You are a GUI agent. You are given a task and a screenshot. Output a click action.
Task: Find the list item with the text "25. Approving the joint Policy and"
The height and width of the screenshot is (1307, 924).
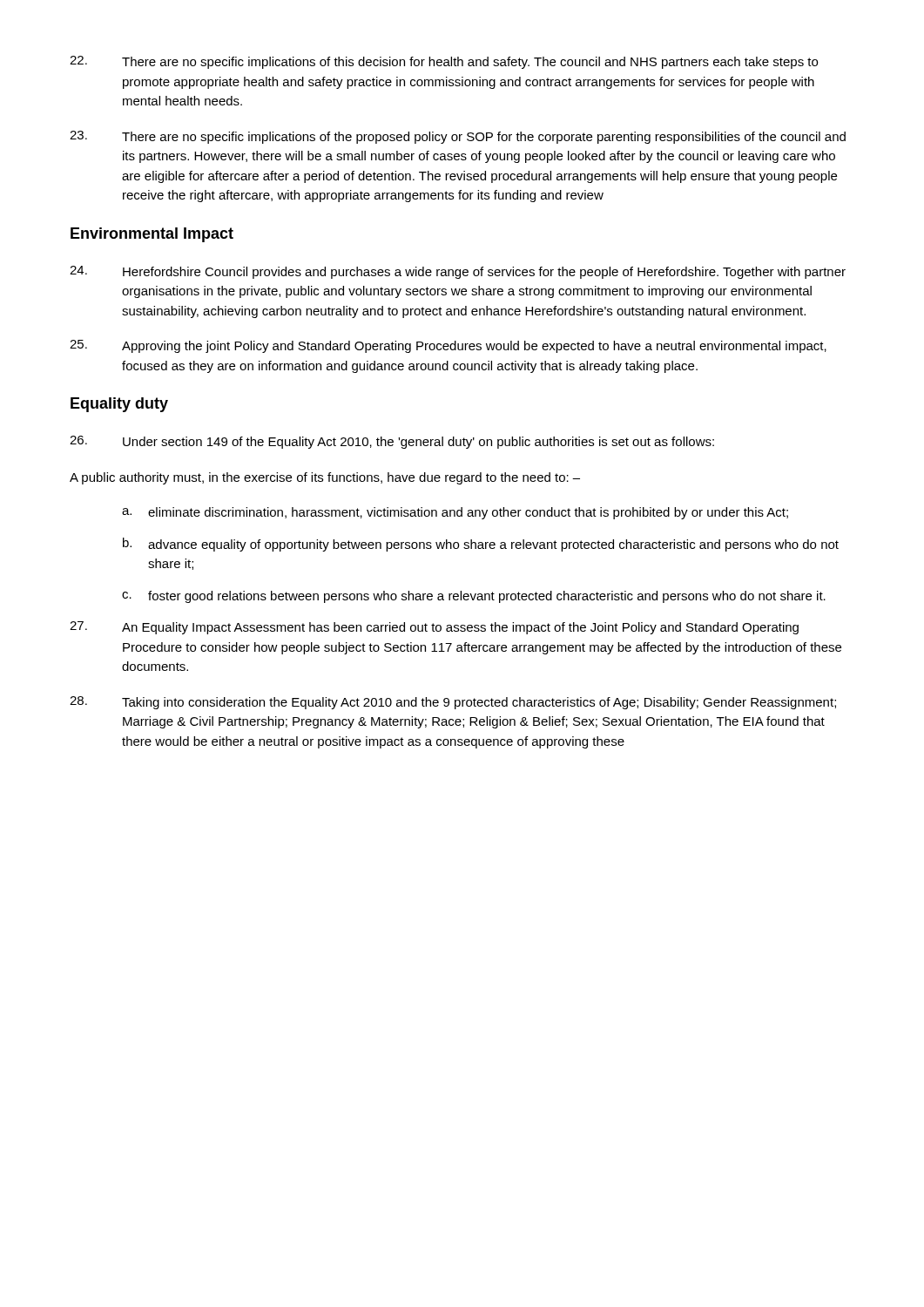462,356
